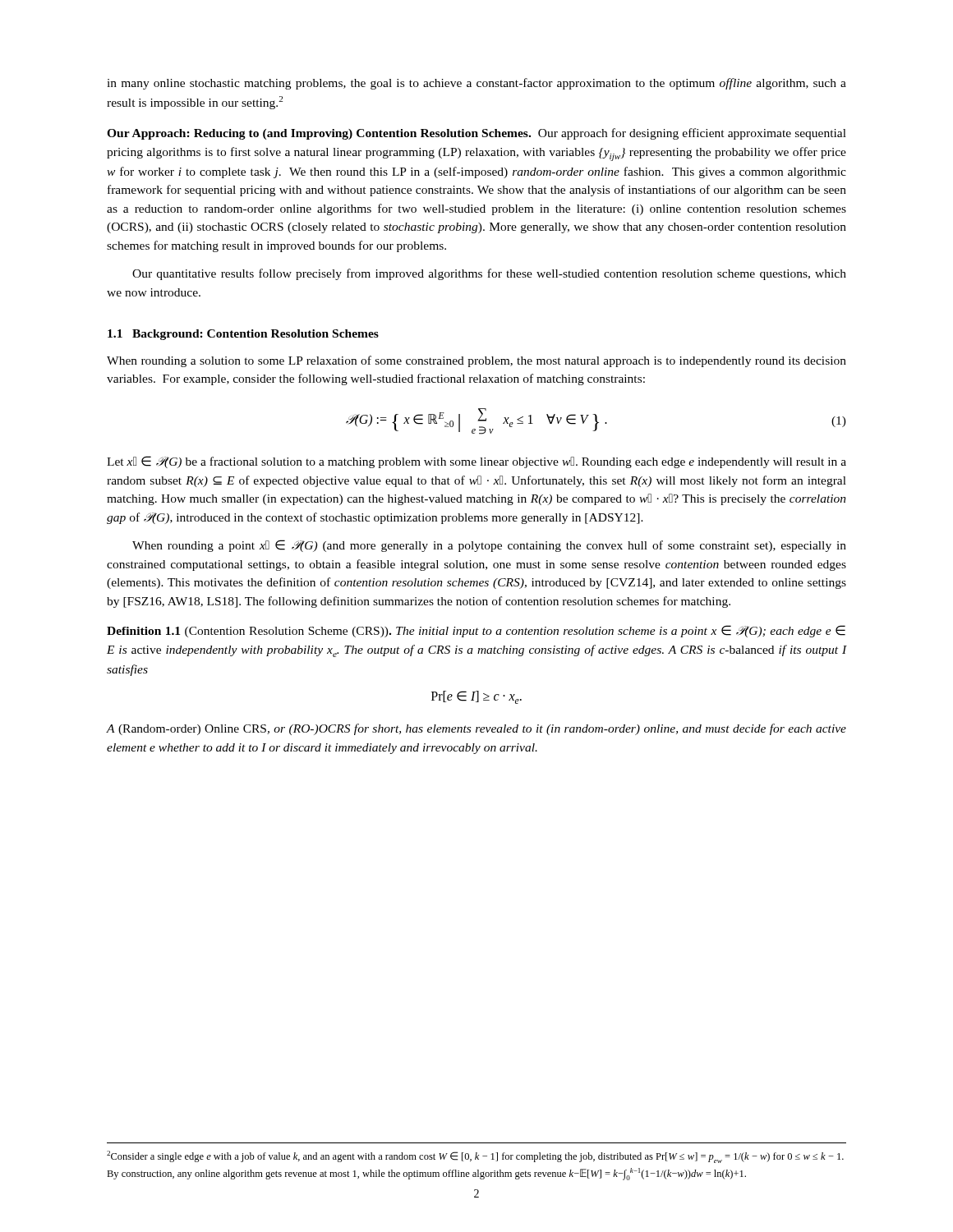Click on the text block with the text "Our Approach: Reducing"
The width and height of the screenshot is (953, 1232).
coord(476,189)
